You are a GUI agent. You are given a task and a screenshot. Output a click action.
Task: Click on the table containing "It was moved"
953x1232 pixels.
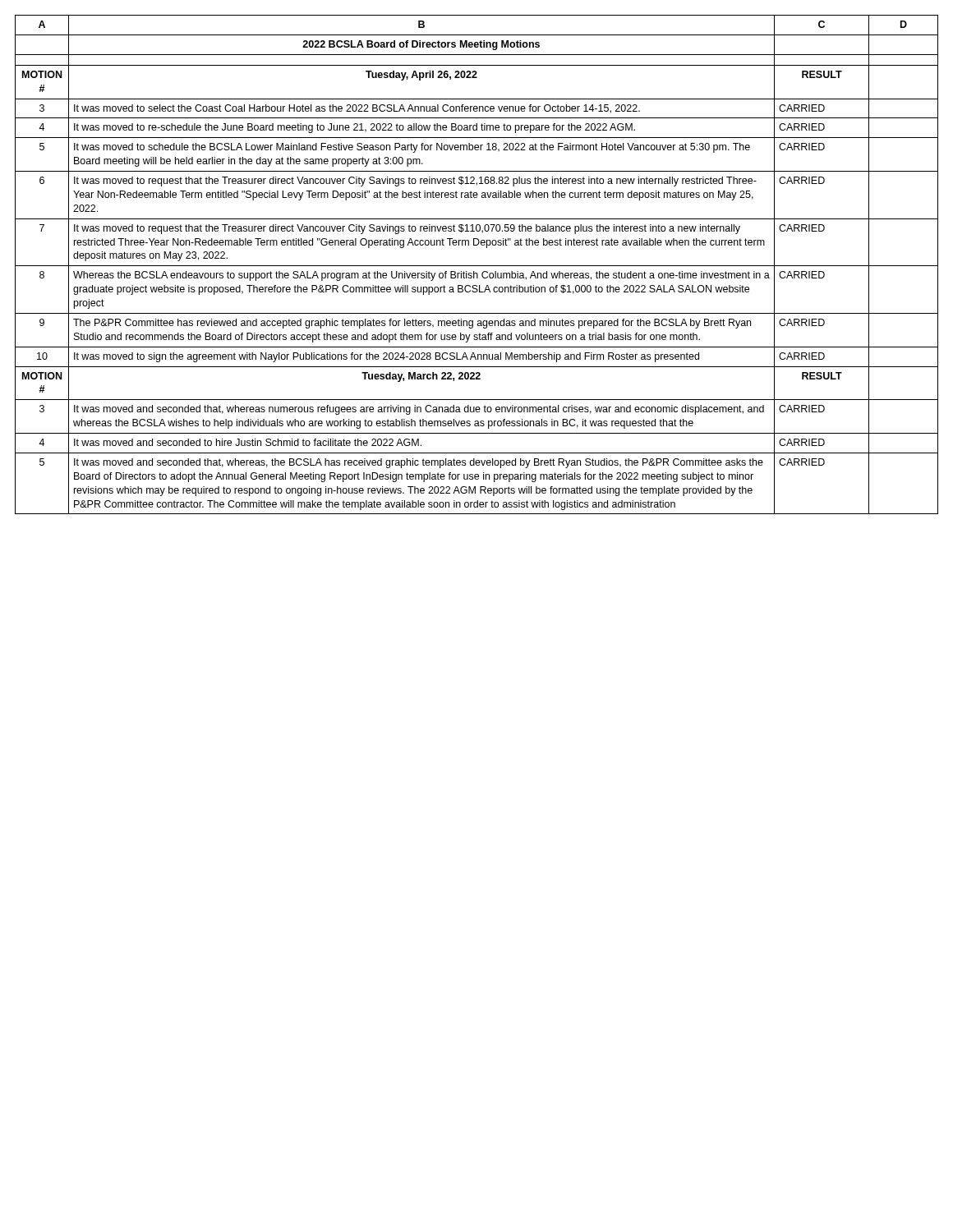coord(476,265)
